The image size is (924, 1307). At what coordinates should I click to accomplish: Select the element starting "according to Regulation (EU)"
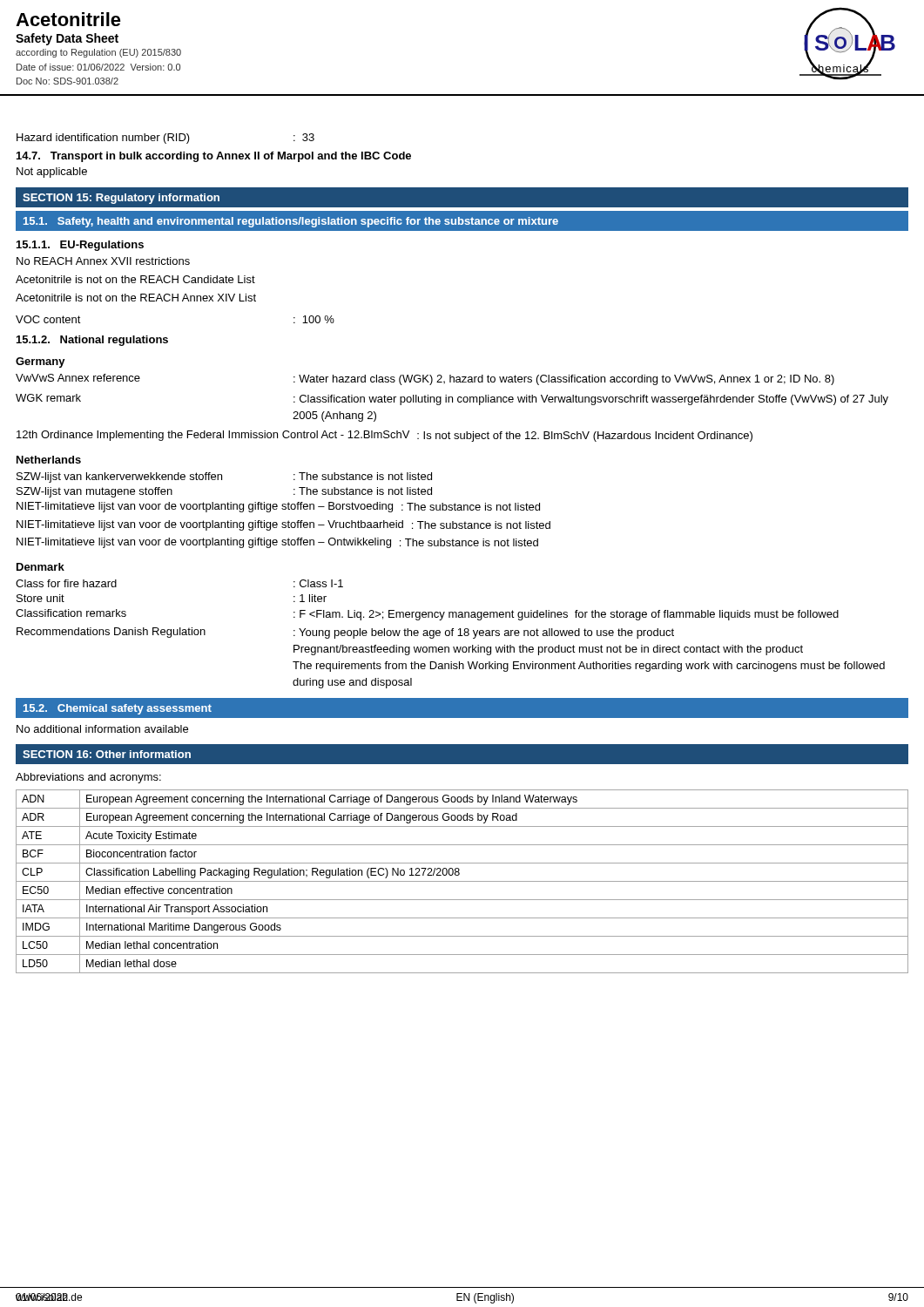tap(98, 67)
